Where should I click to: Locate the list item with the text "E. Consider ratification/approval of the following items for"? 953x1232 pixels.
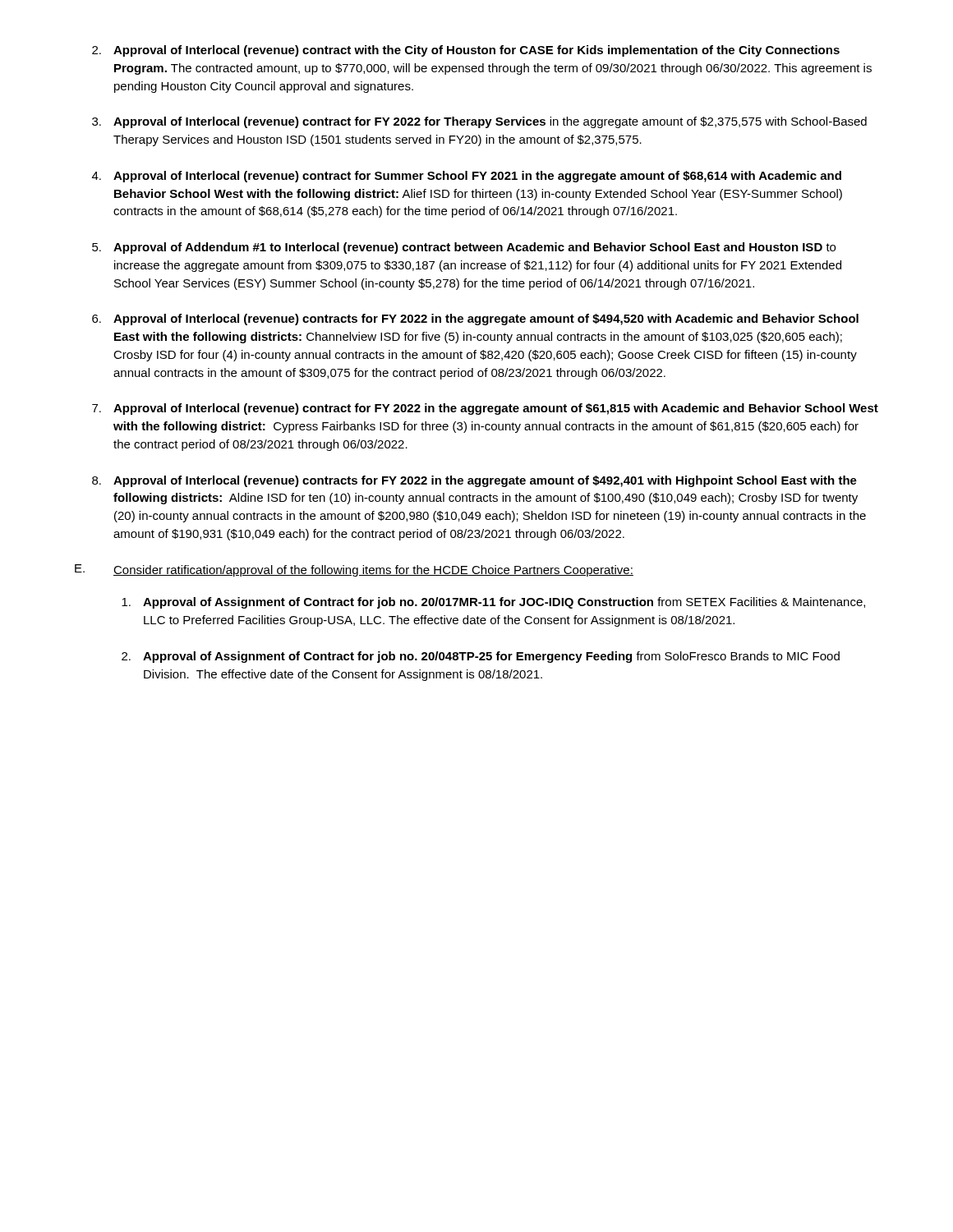tap(476, 569)
